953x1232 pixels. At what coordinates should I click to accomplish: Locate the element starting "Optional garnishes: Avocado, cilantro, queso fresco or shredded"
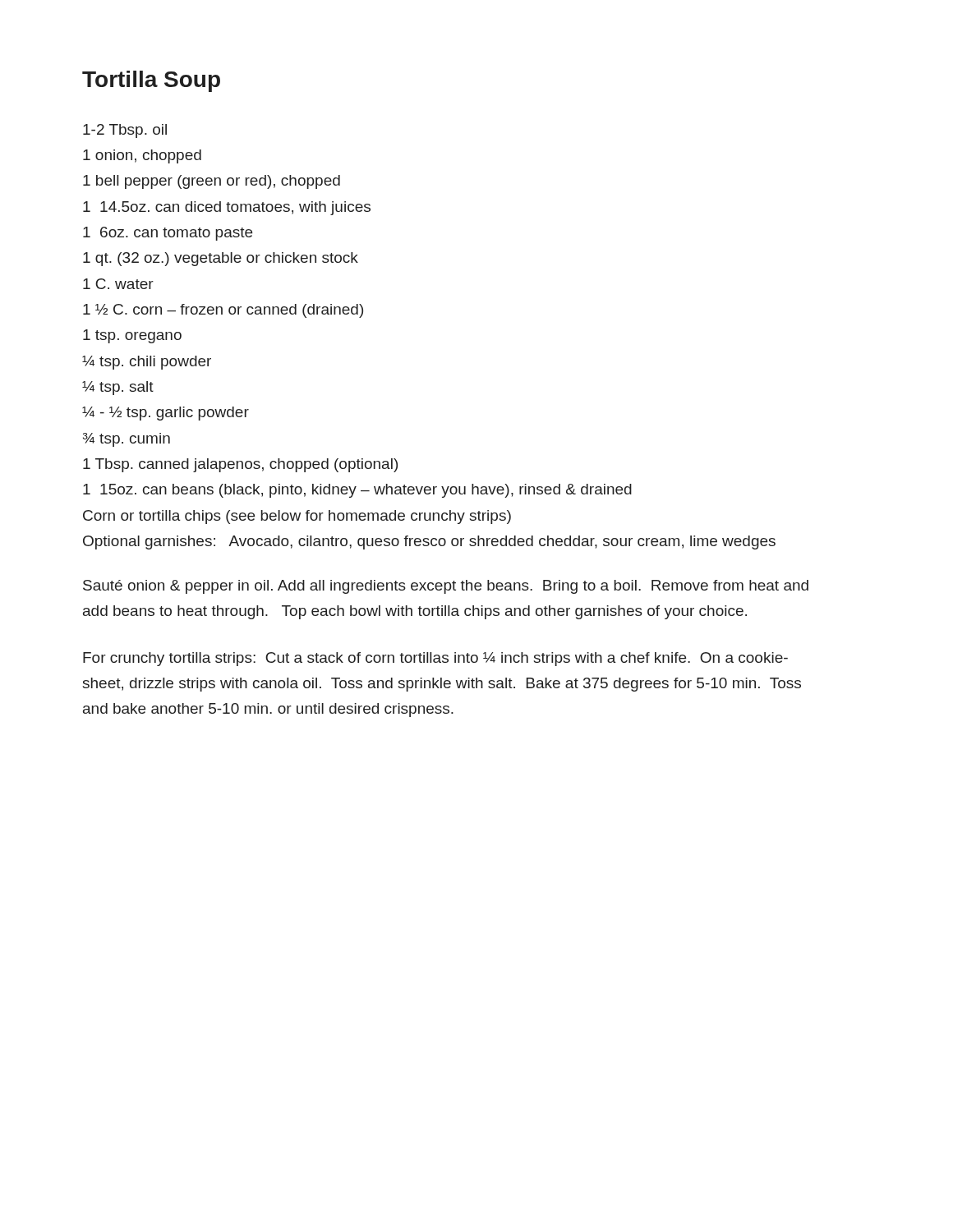click(x=429, y=541)
